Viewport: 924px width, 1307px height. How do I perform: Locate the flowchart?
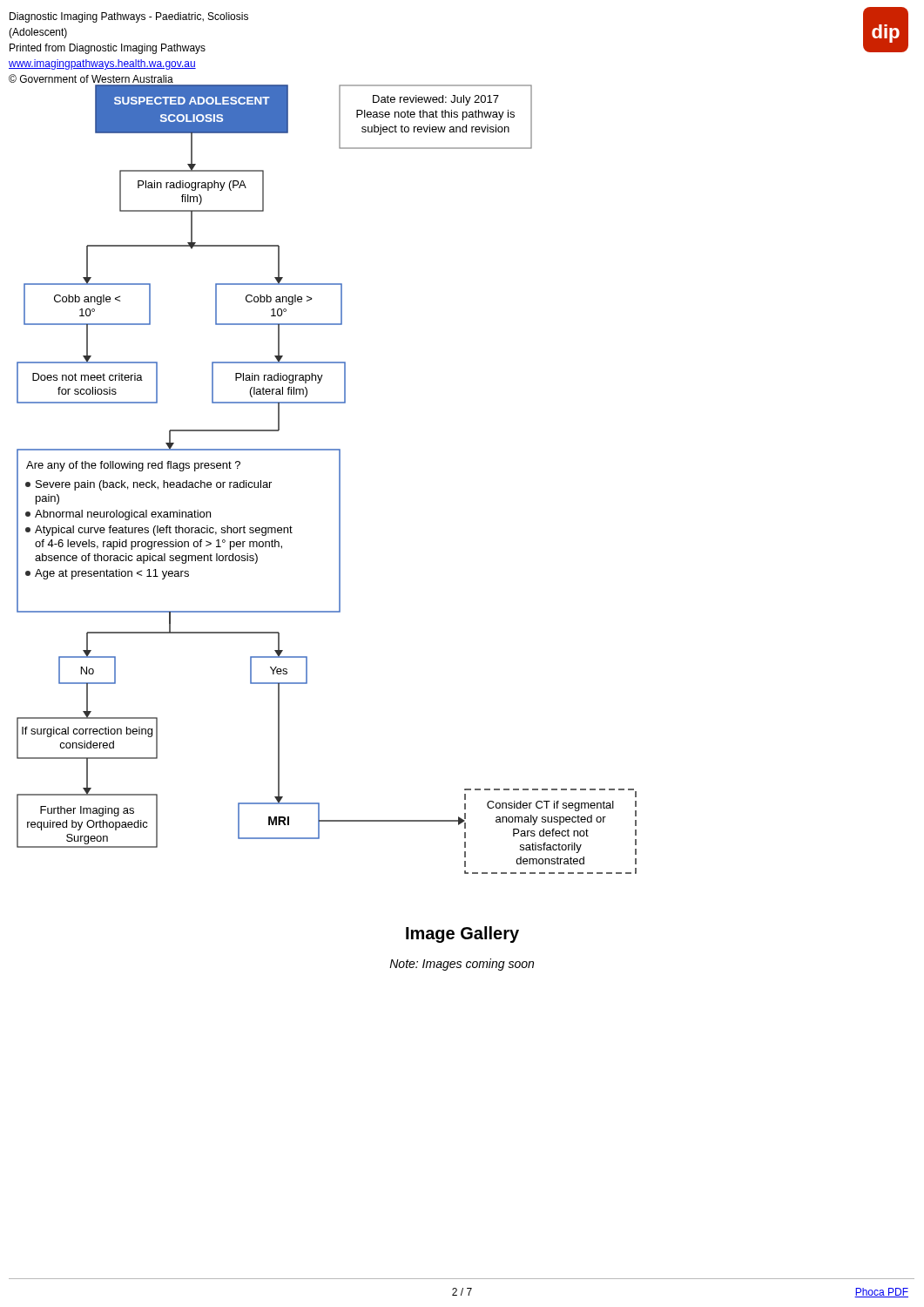(462, 488)
